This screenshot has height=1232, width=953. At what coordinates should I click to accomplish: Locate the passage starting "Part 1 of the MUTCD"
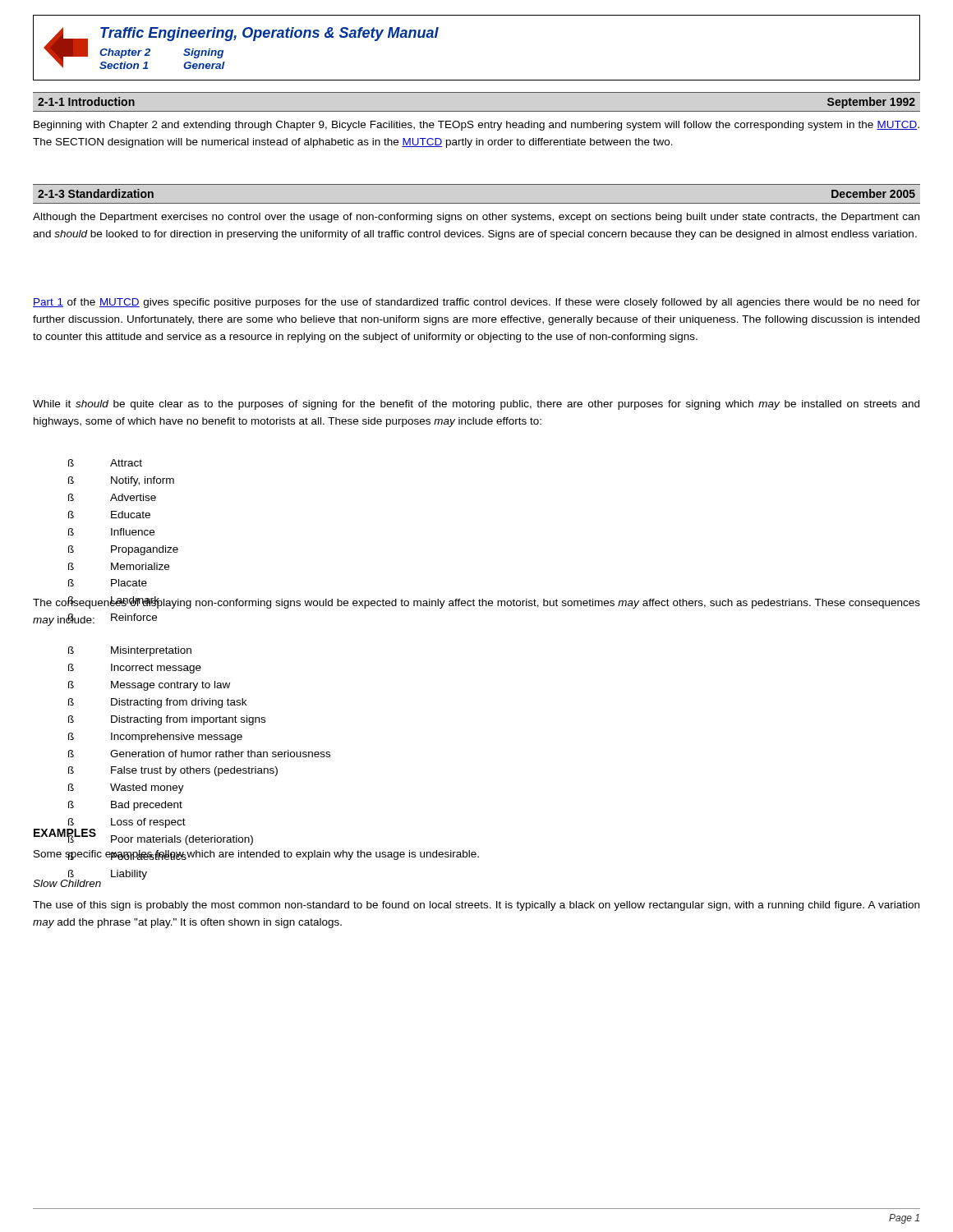coord(476,319)
